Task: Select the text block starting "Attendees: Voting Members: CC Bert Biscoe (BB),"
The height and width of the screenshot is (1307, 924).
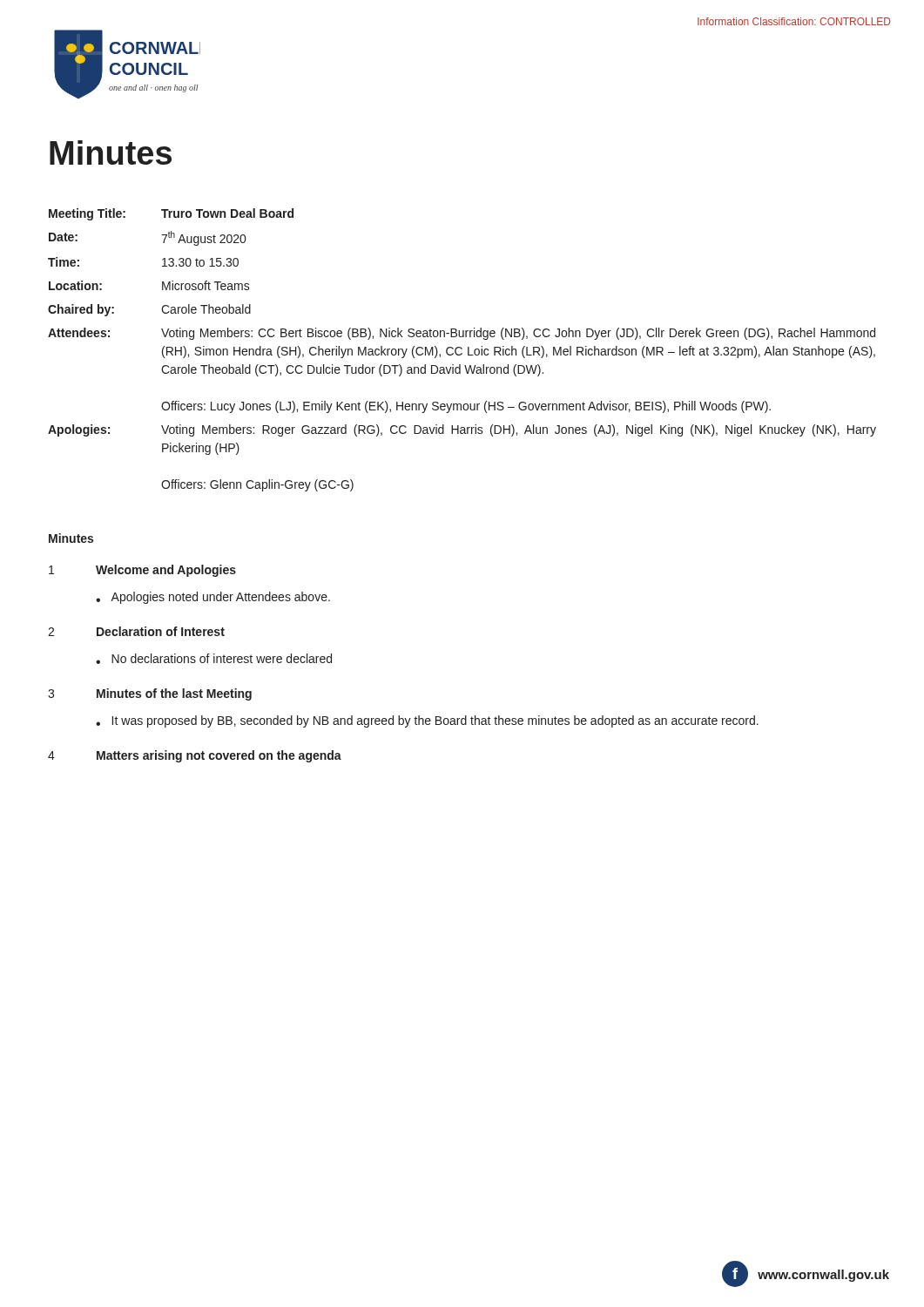Action: pos(462,370)
